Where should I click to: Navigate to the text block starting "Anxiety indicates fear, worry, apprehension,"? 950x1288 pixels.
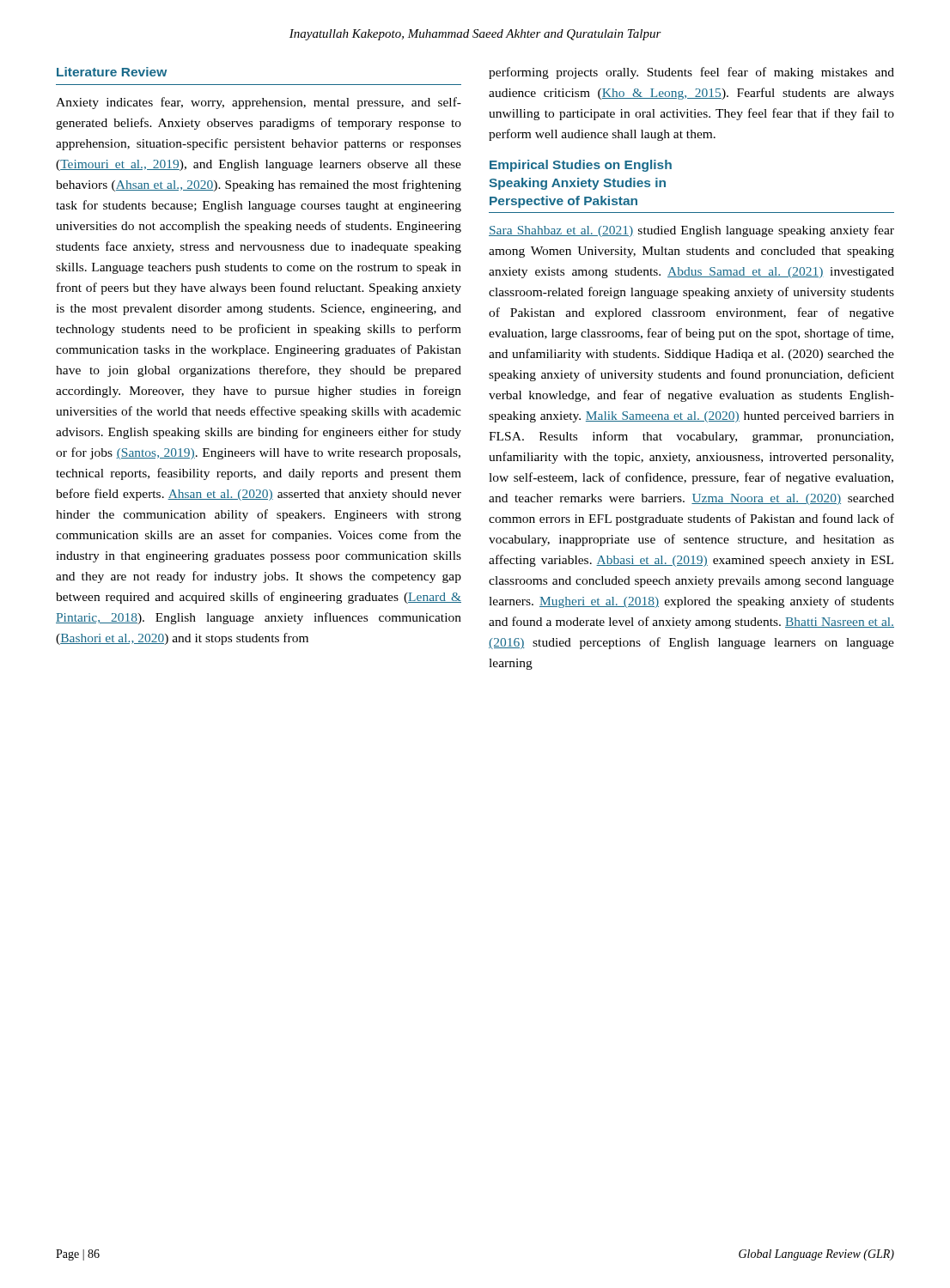point(259,370)
